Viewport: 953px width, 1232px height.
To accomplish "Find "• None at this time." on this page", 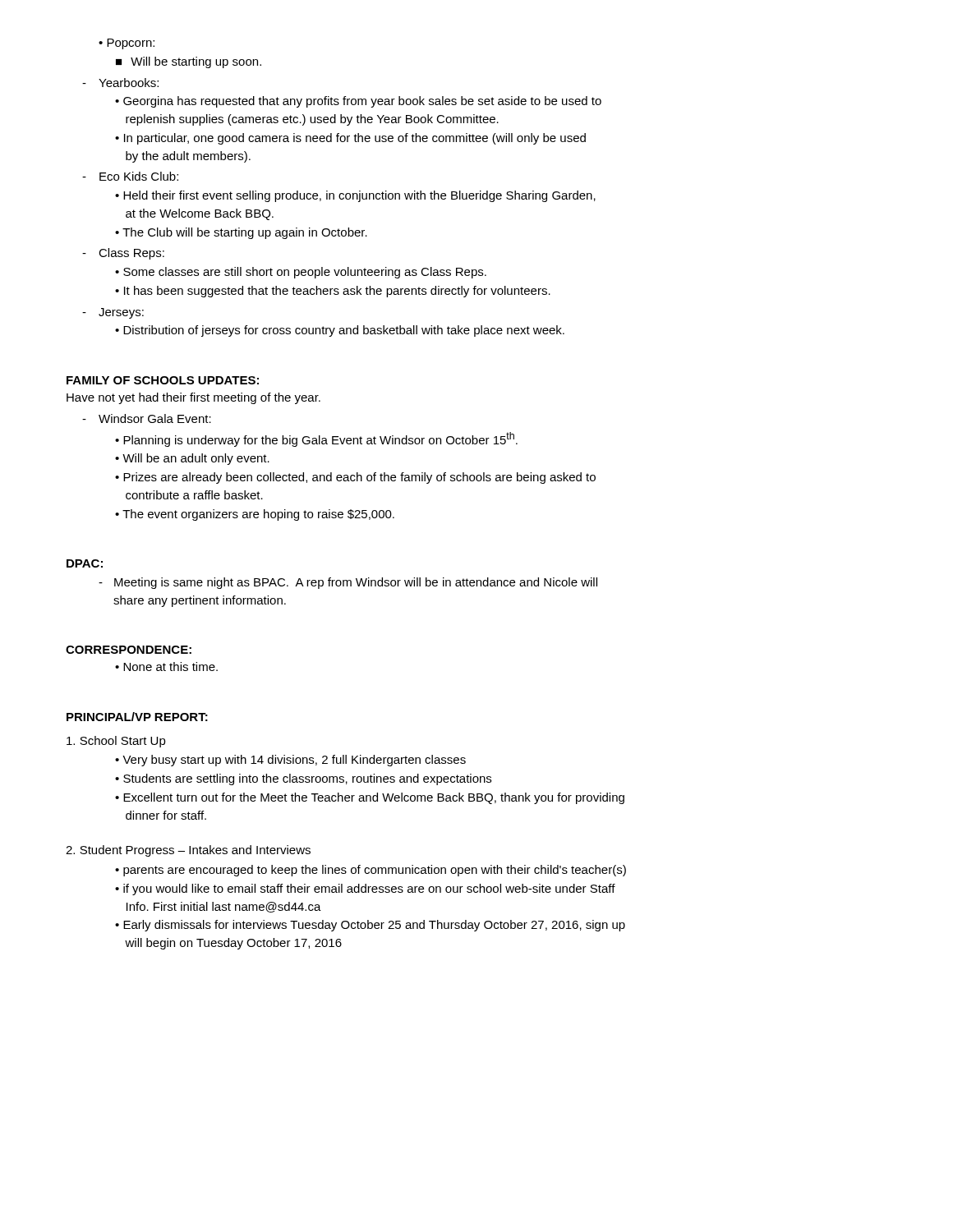I will [167, 666].
